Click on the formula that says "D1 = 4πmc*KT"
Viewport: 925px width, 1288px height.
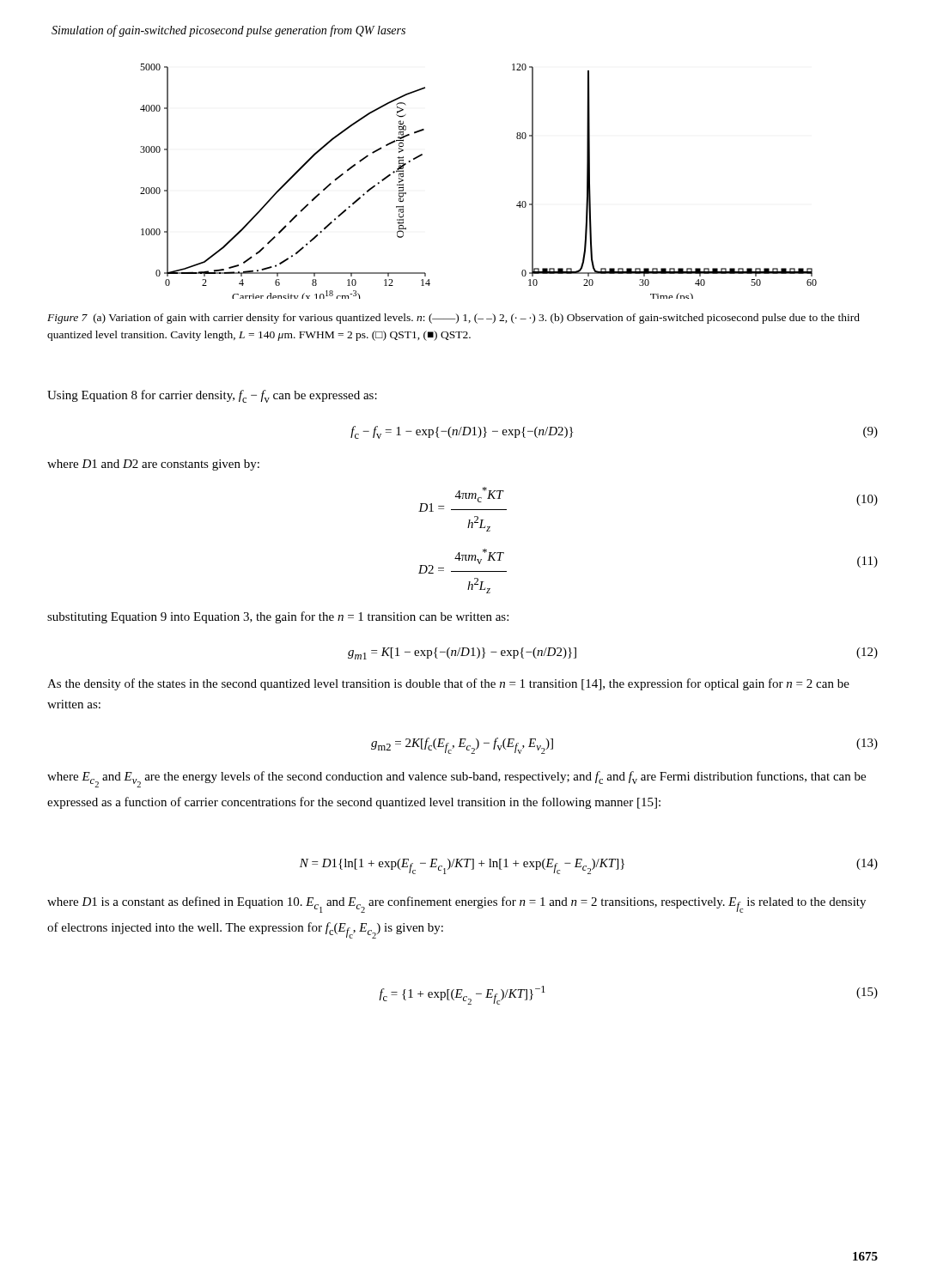tap(479, 498)
